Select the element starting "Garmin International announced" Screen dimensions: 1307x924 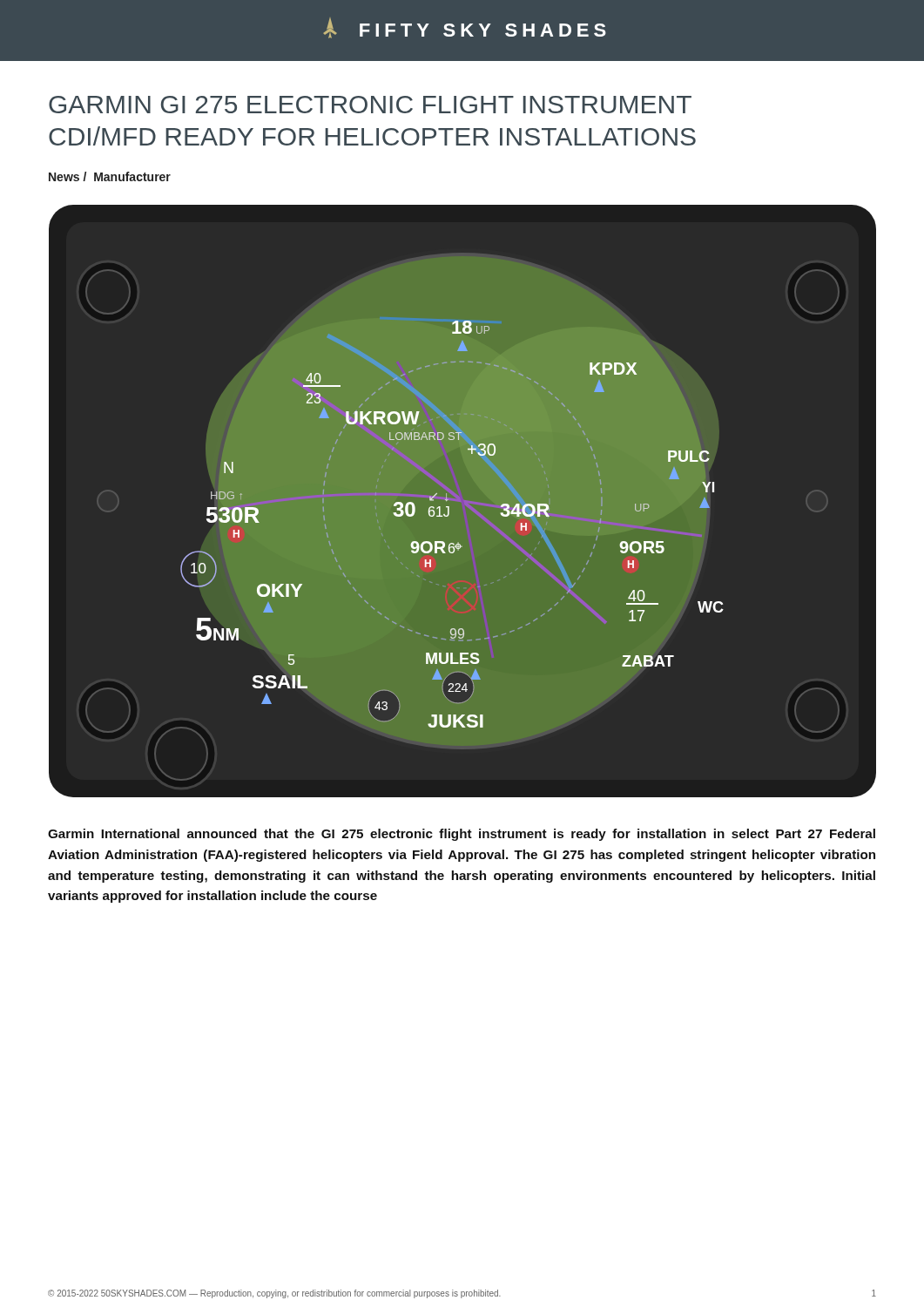click(x=462, y=865)
